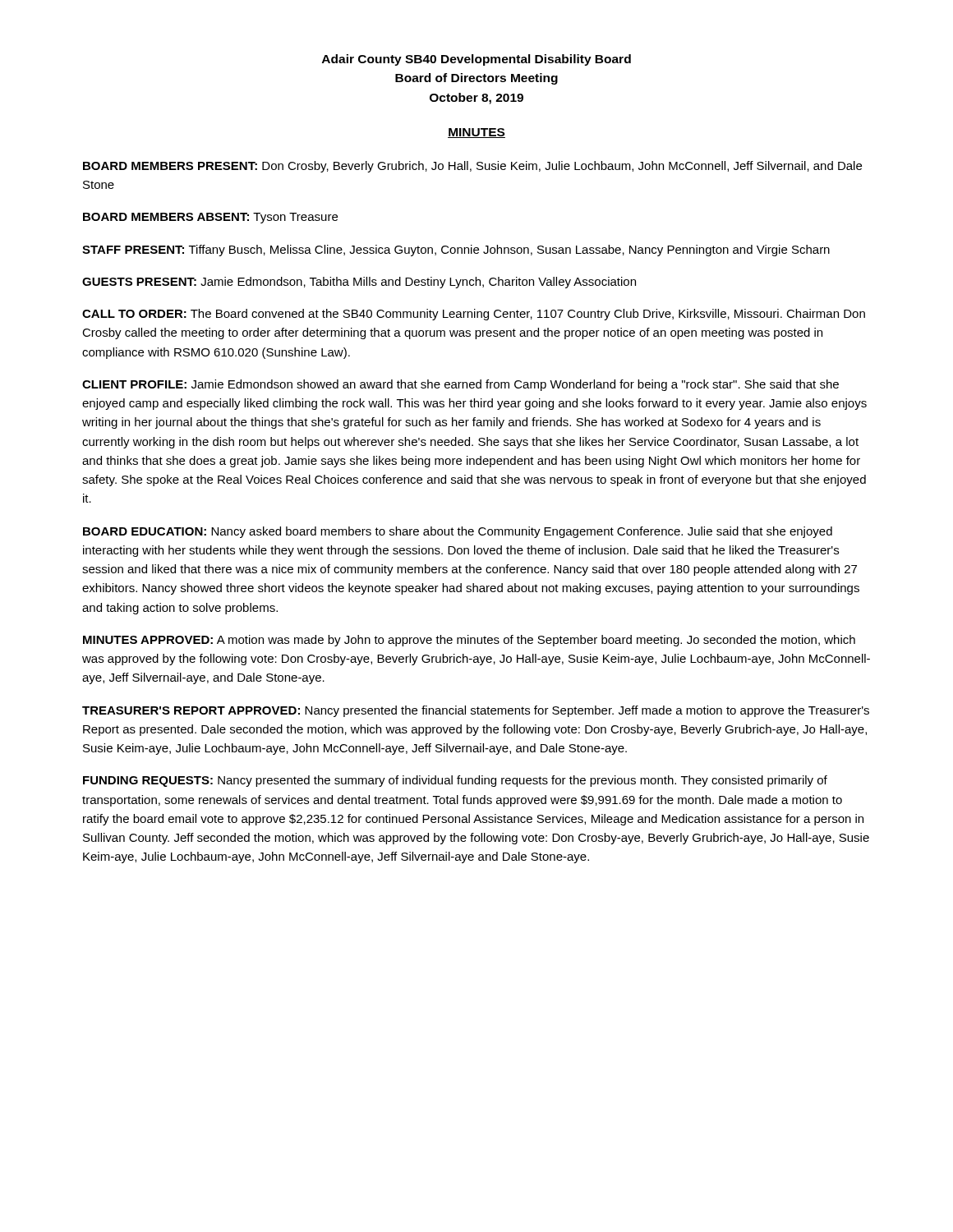Locate the text block containing "CALL TO ORDER: The"

[476, 333]
